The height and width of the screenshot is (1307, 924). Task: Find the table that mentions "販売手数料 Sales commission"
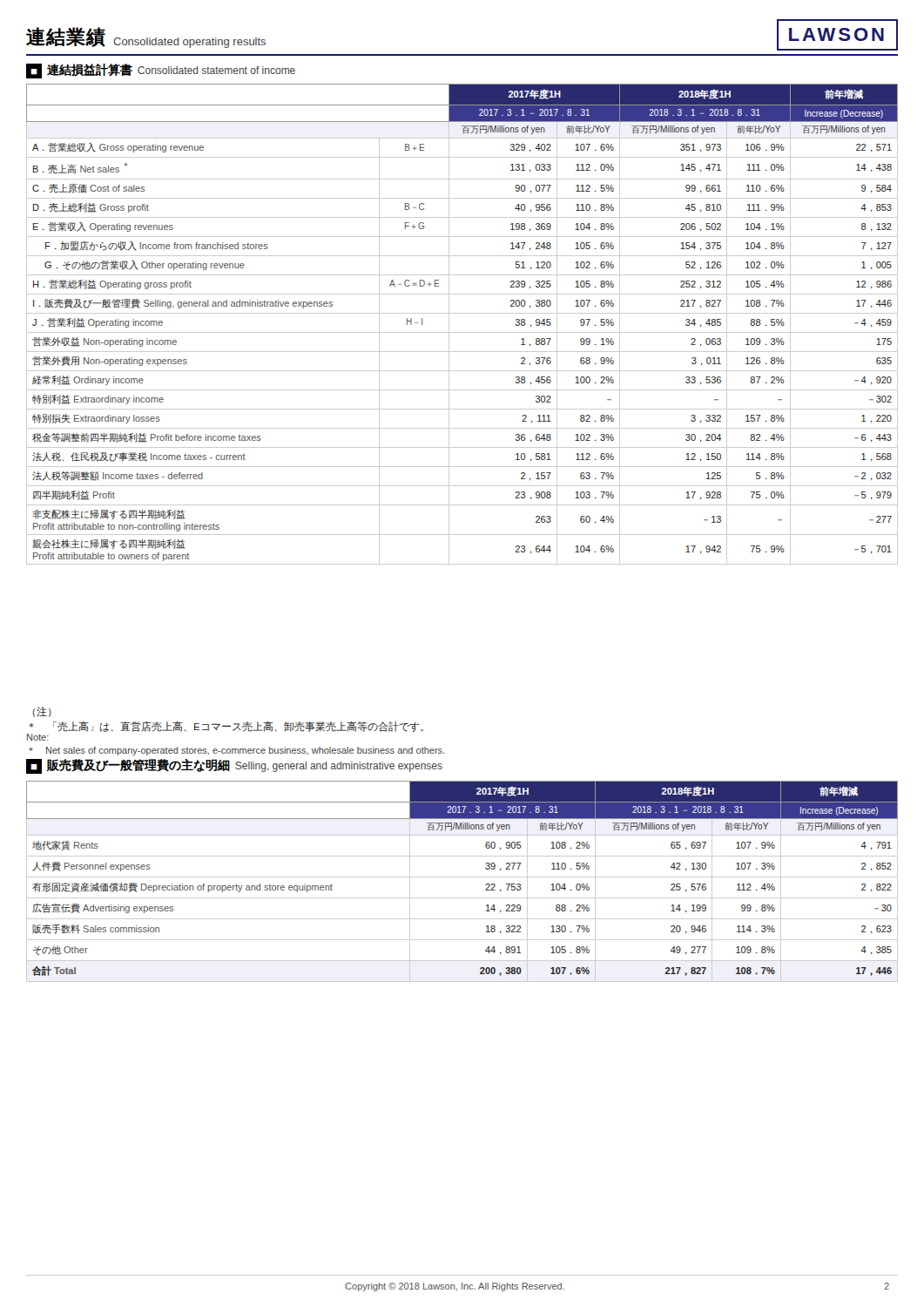point(462,881)
